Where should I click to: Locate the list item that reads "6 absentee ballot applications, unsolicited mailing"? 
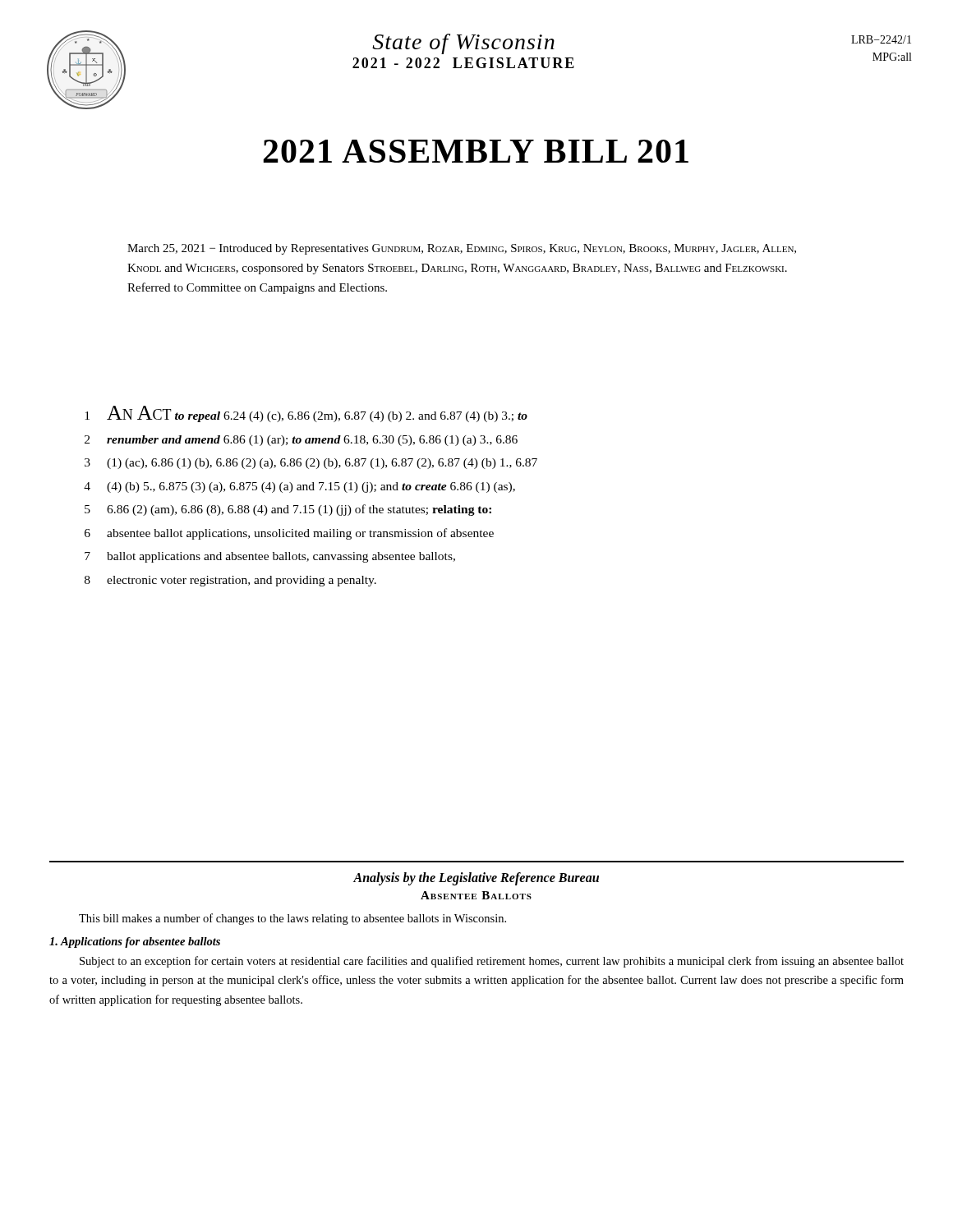pyautogui.click(x=476, y=533)
